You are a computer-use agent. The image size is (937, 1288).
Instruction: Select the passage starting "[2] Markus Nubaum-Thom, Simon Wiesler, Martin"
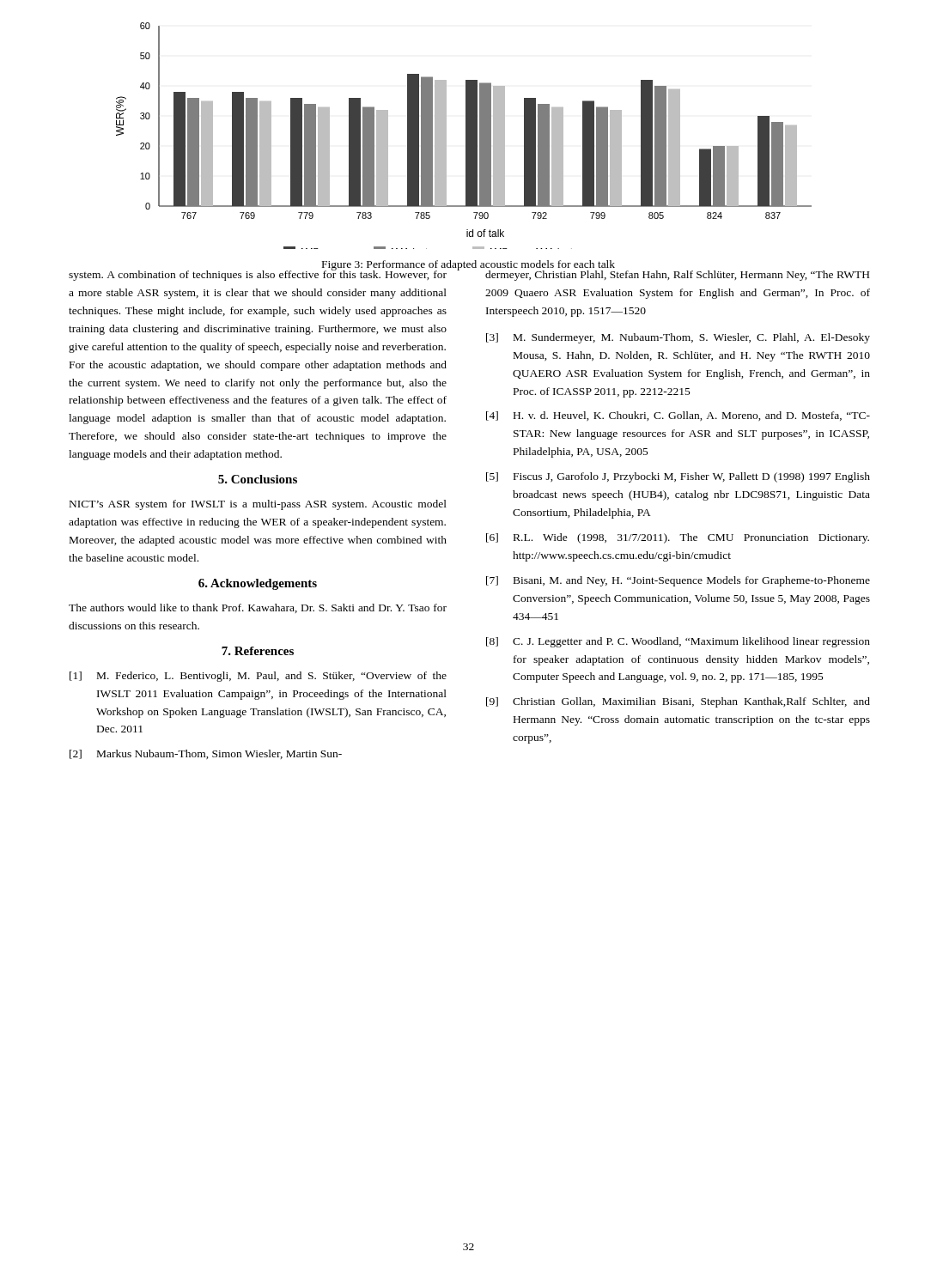[258, 755]
